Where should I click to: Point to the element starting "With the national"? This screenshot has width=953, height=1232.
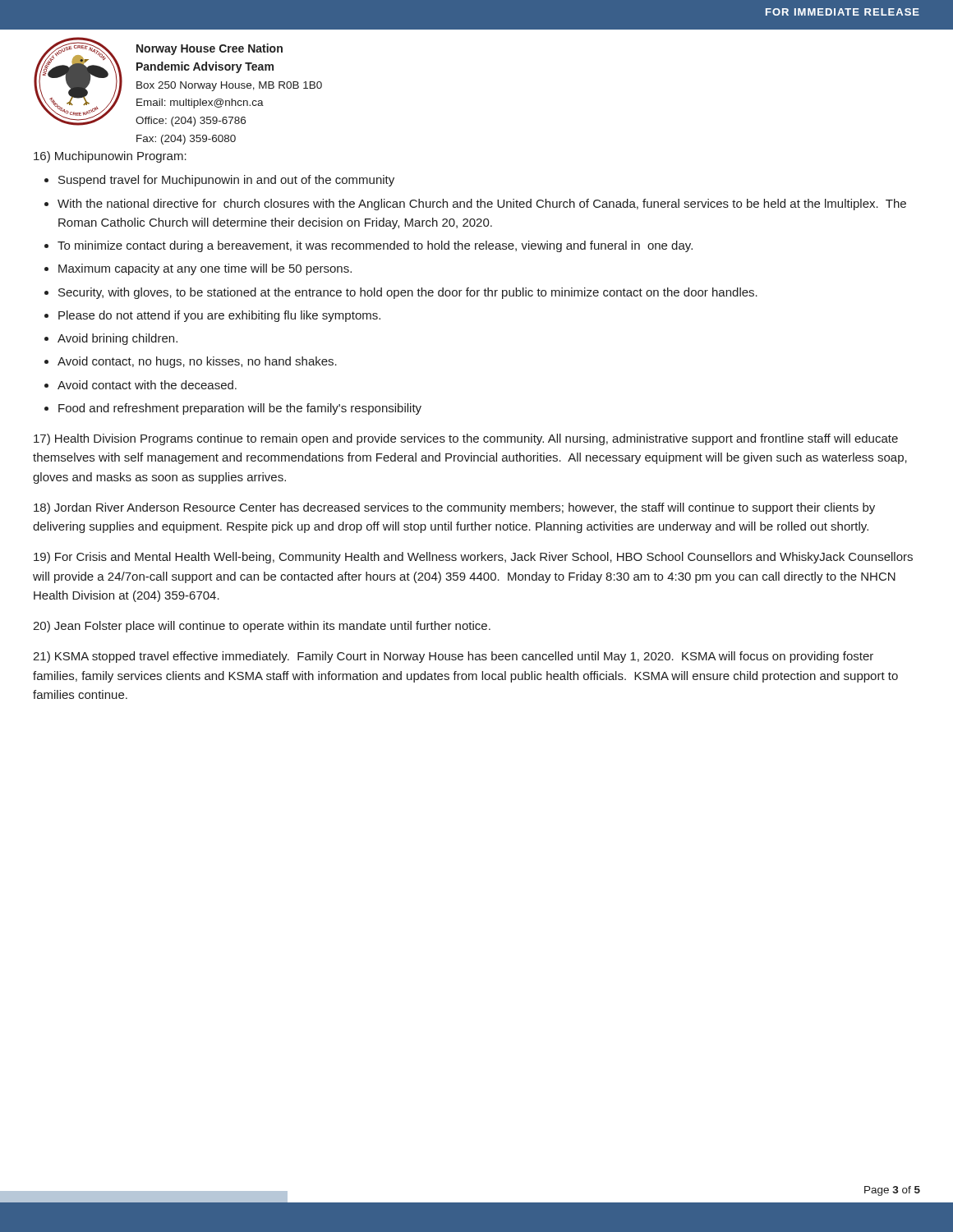482,212
